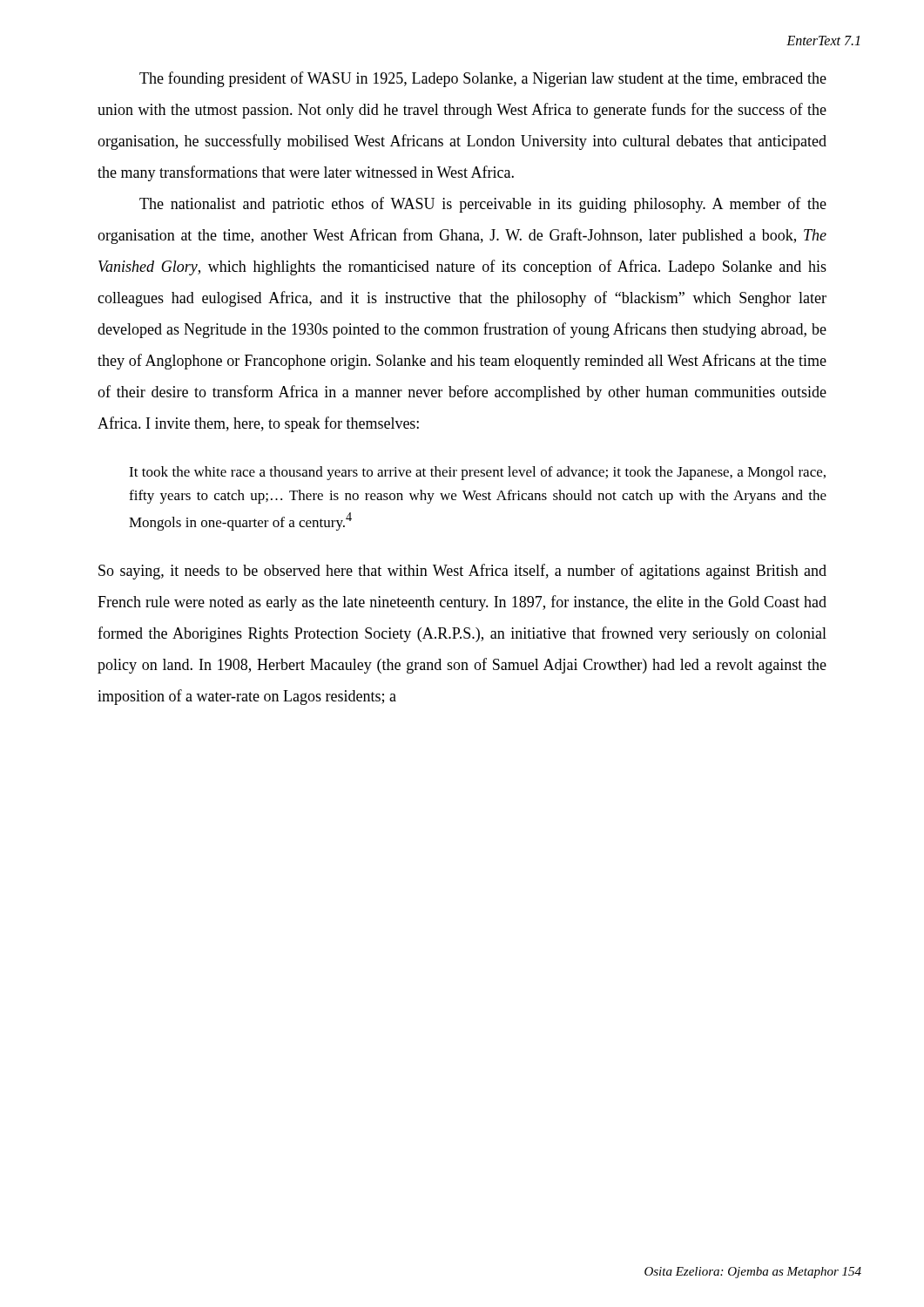Viewport: 924px width, 1307px height.
Task: Point to the element starting "So saying, it needs to"
Action: tap(462, 634)
